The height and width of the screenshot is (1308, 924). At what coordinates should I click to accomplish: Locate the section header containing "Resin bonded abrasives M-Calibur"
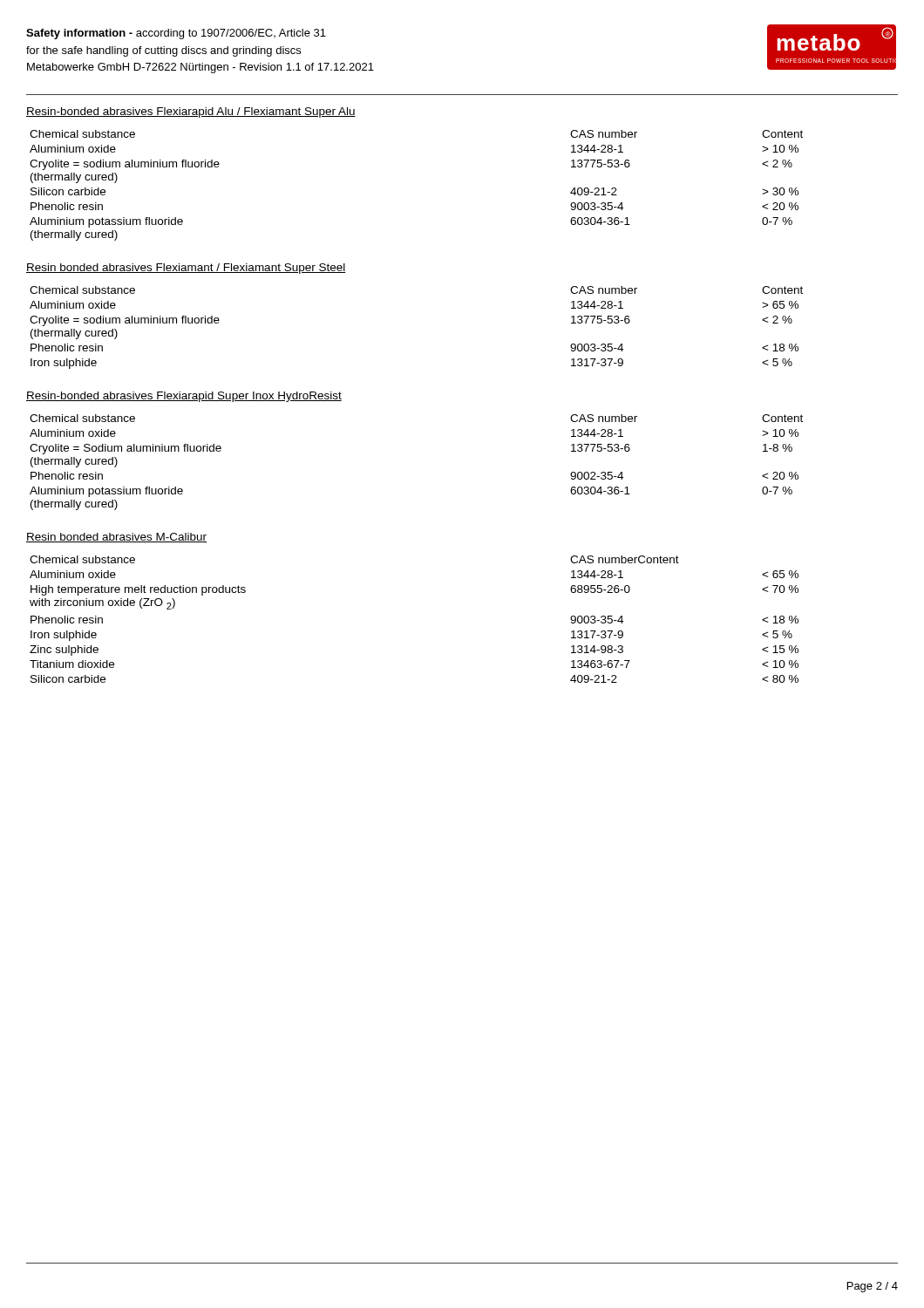[116, 537]
